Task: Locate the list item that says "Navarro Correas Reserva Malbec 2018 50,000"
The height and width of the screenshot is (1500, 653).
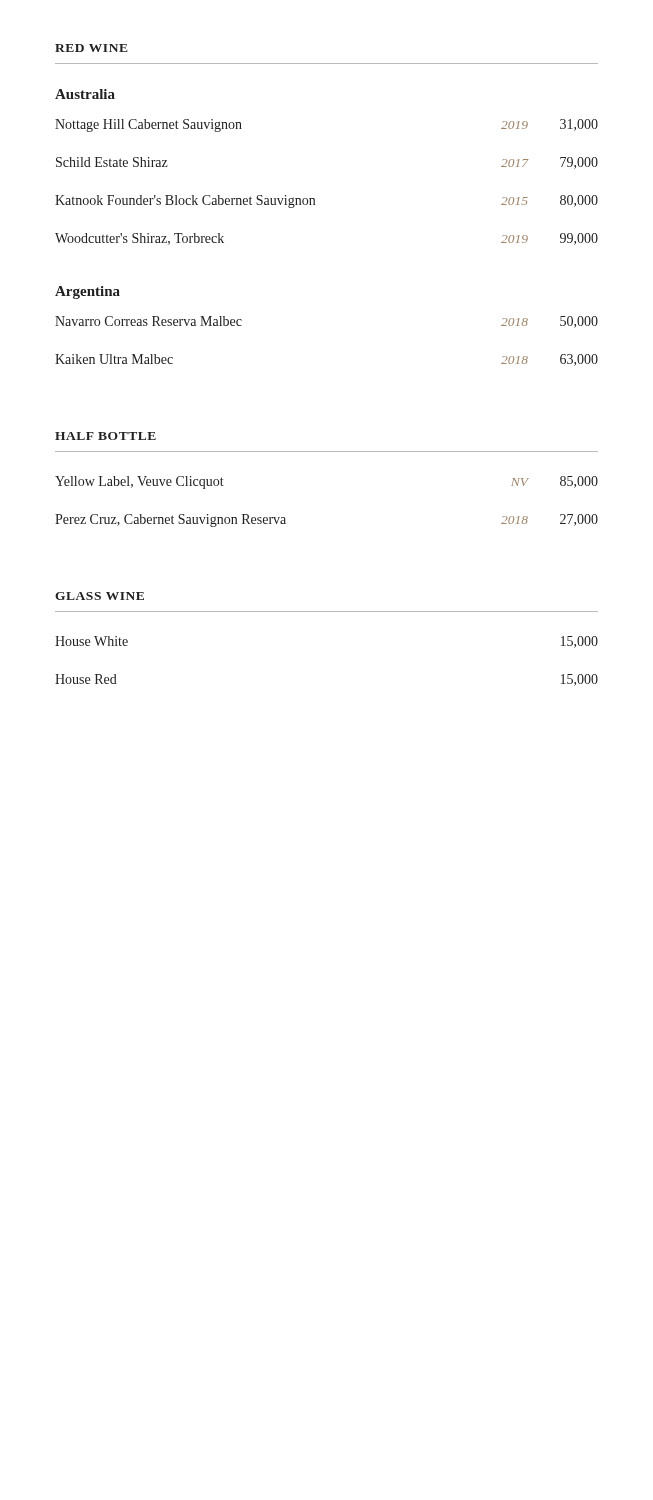Action: (x=146, y=322)
